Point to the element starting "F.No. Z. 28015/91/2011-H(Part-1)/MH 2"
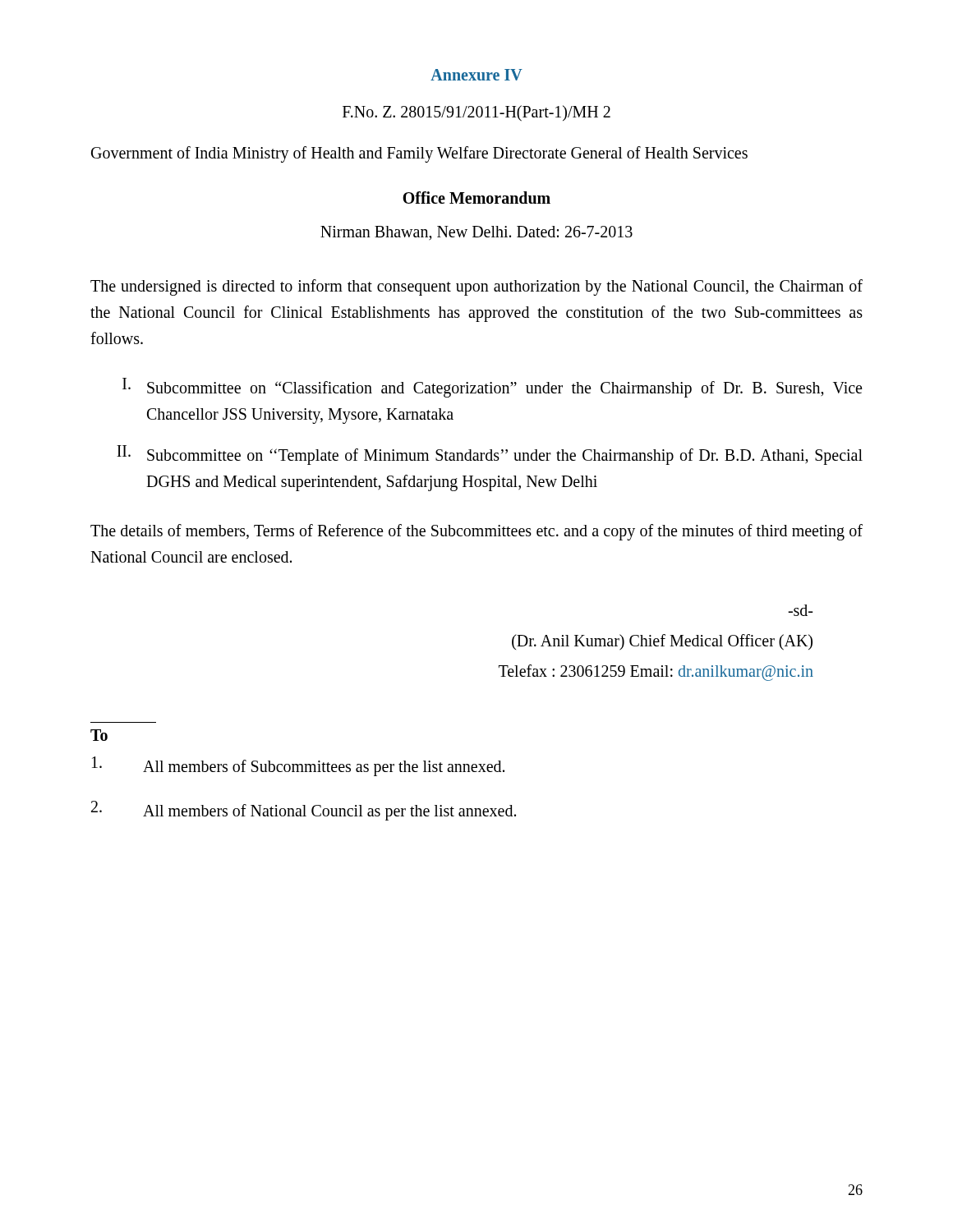 [476, 112]
